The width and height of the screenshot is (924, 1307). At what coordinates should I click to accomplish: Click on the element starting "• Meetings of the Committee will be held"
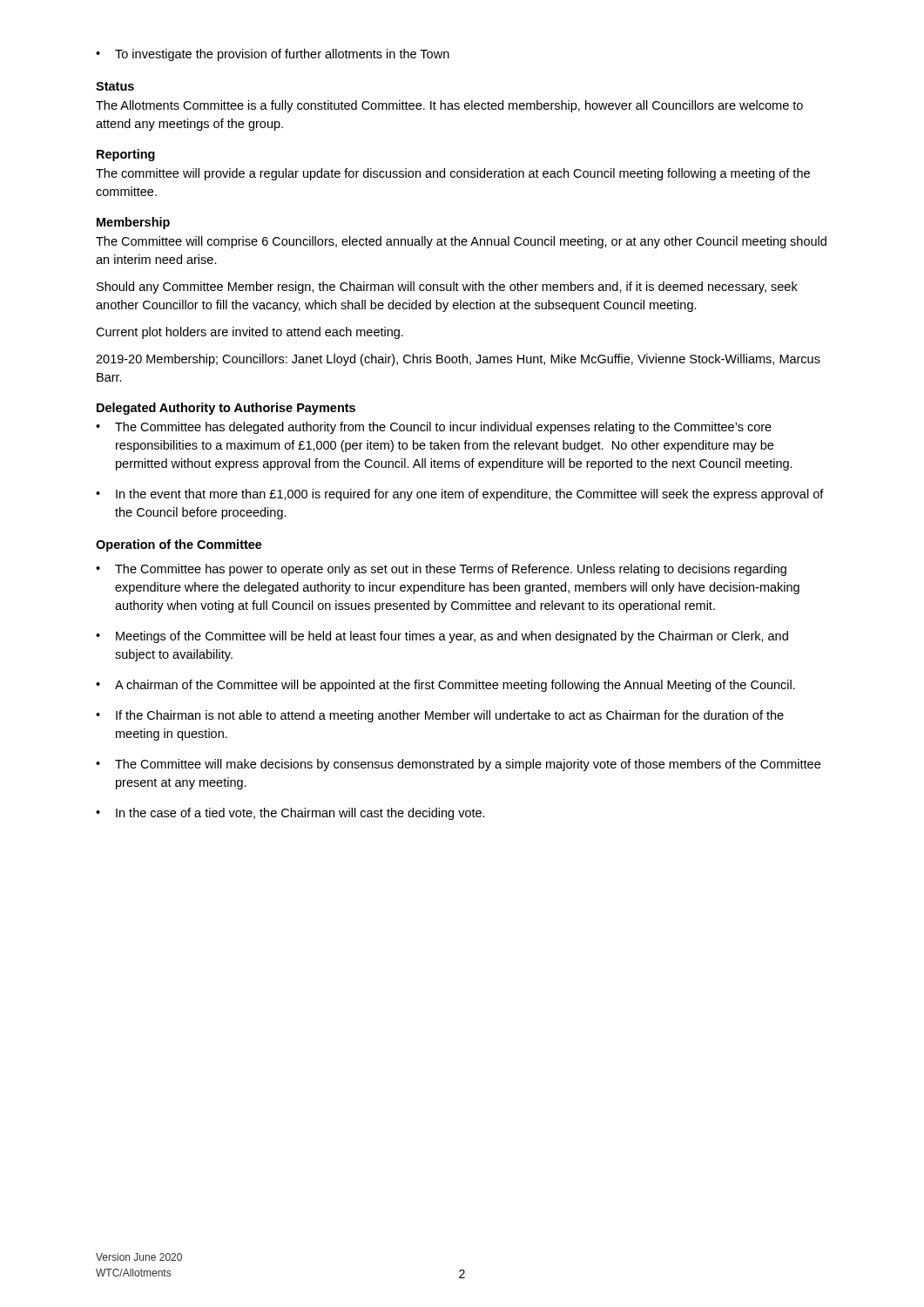[462, 646]
